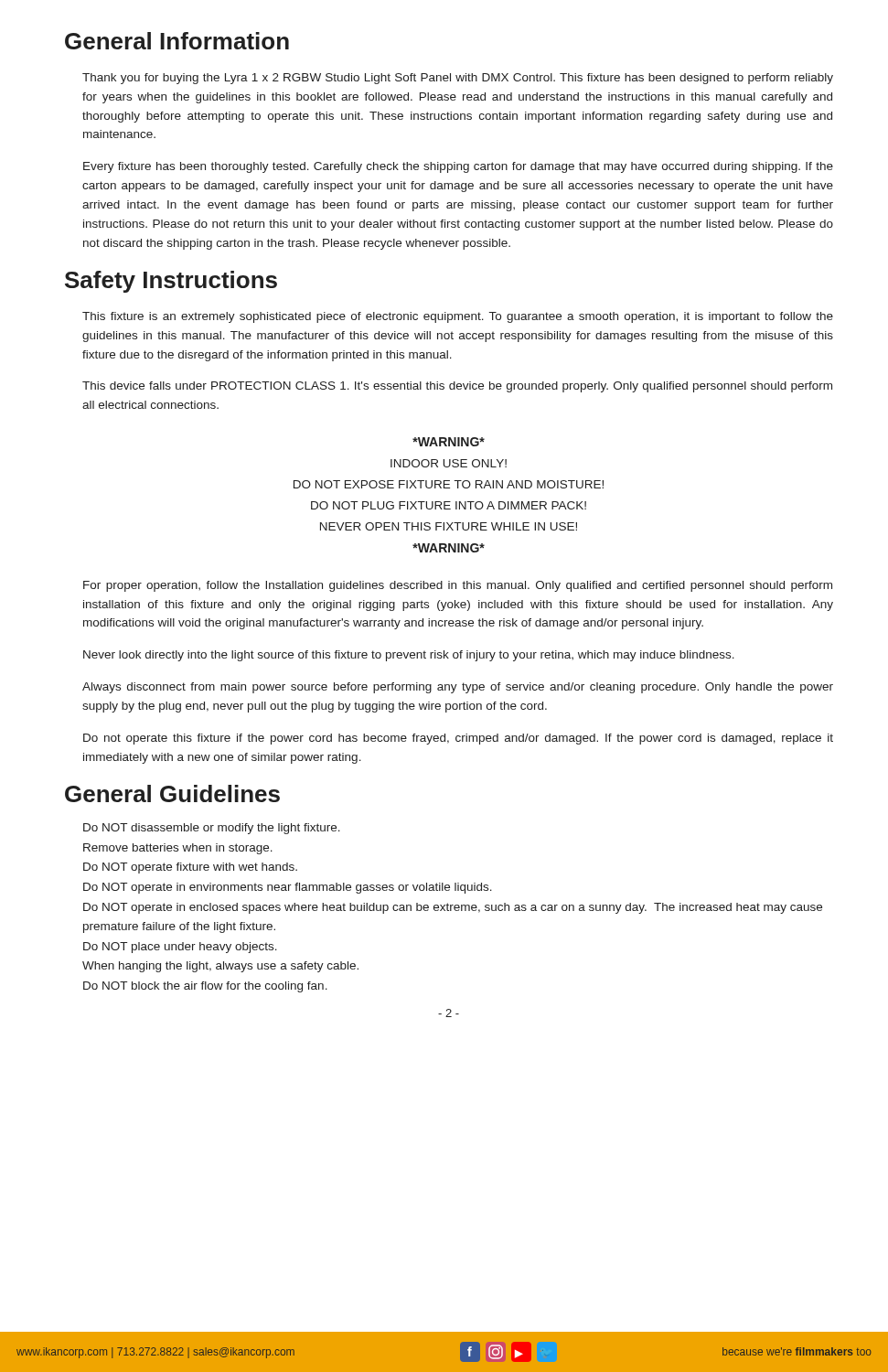Click on the element starting "Do not operate"
This screenshot has width=888, height=1372.
[449, 748]
